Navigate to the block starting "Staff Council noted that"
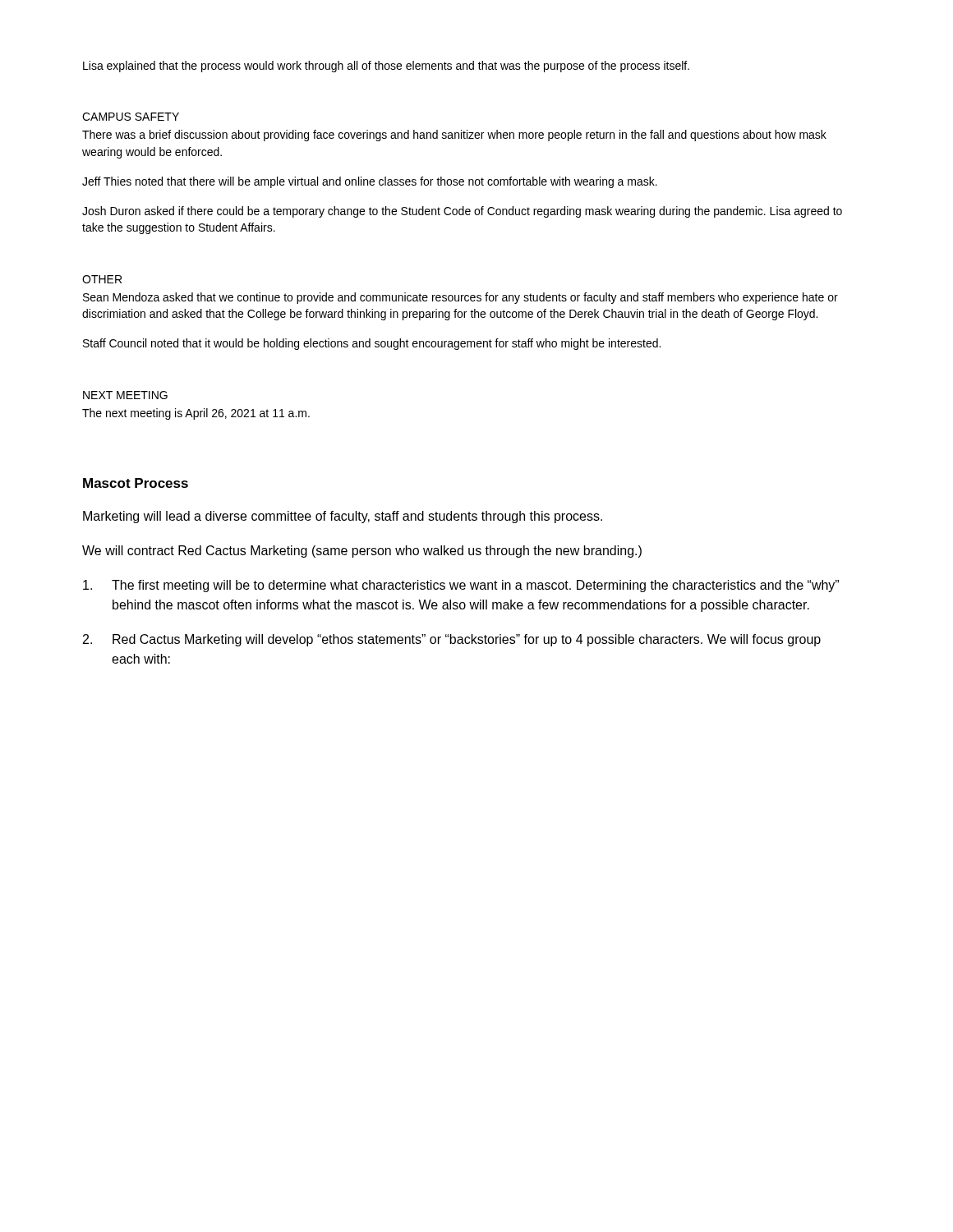Image resolution: width=953 pixels, height=1232 pixels. 372,344
